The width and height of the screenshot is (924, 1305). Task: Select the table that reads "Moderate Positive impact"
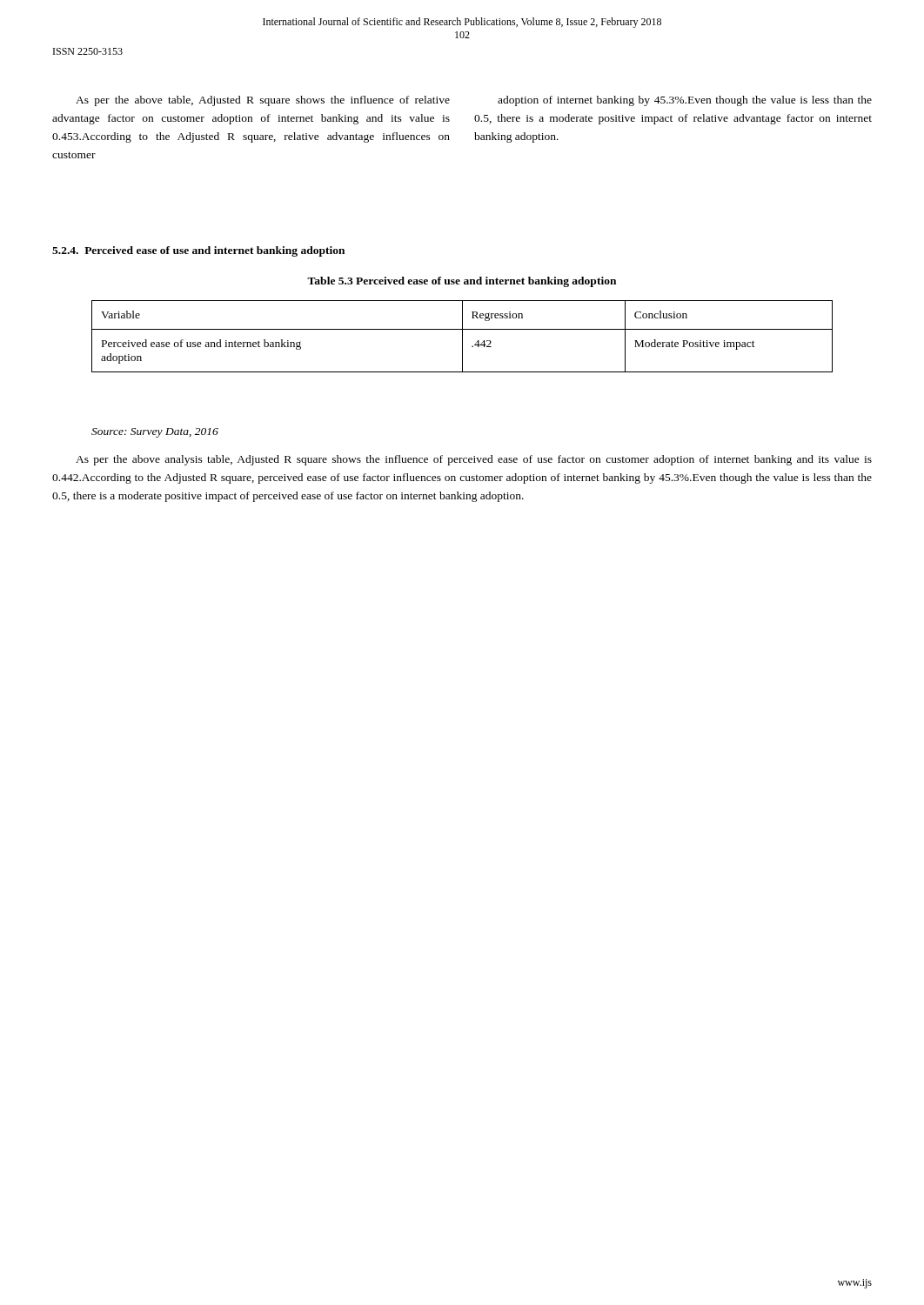tap(462, 336)
